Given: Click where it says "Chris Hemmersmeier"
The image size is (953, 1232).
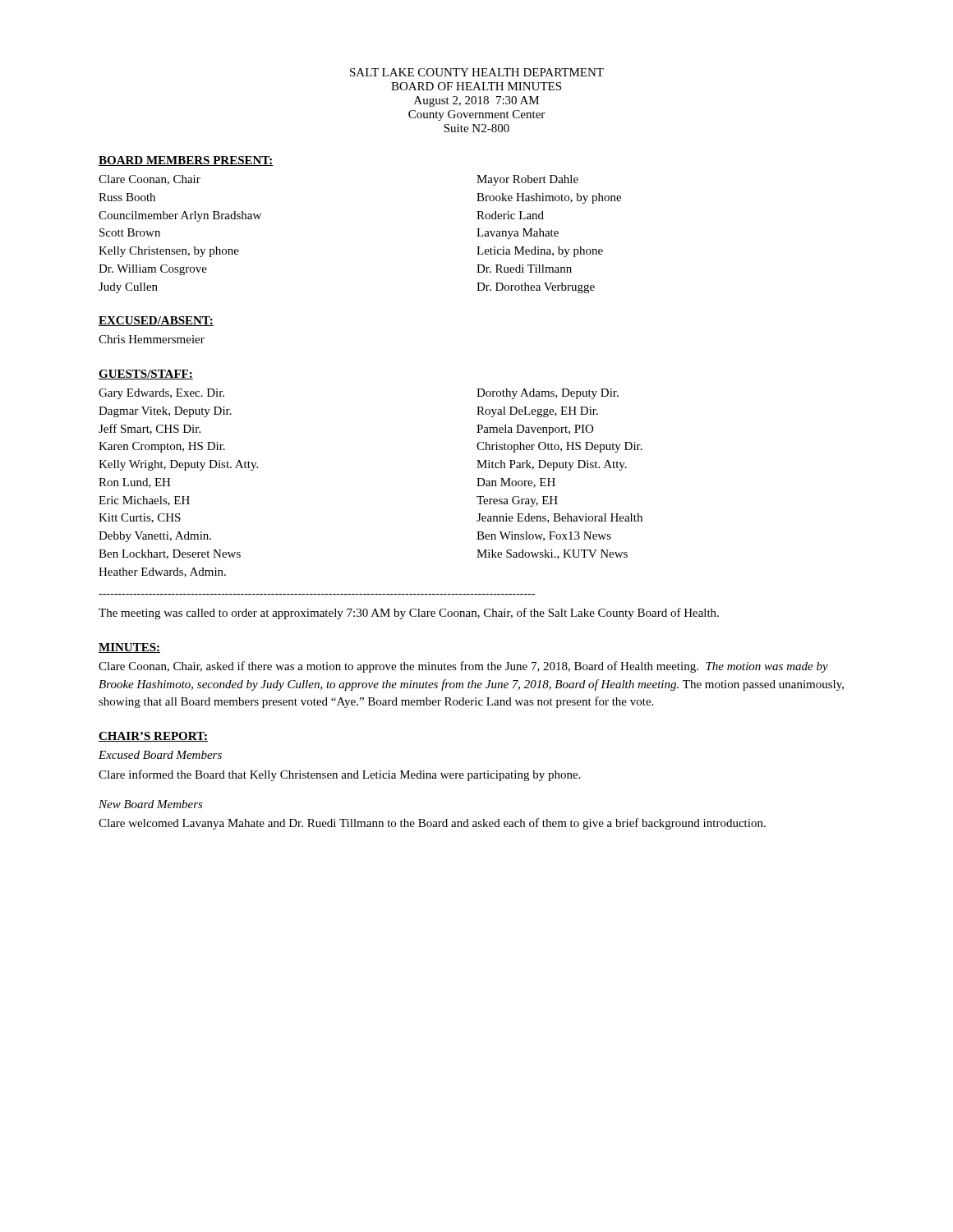Looking at the screenshot, I should coord(151,339).
